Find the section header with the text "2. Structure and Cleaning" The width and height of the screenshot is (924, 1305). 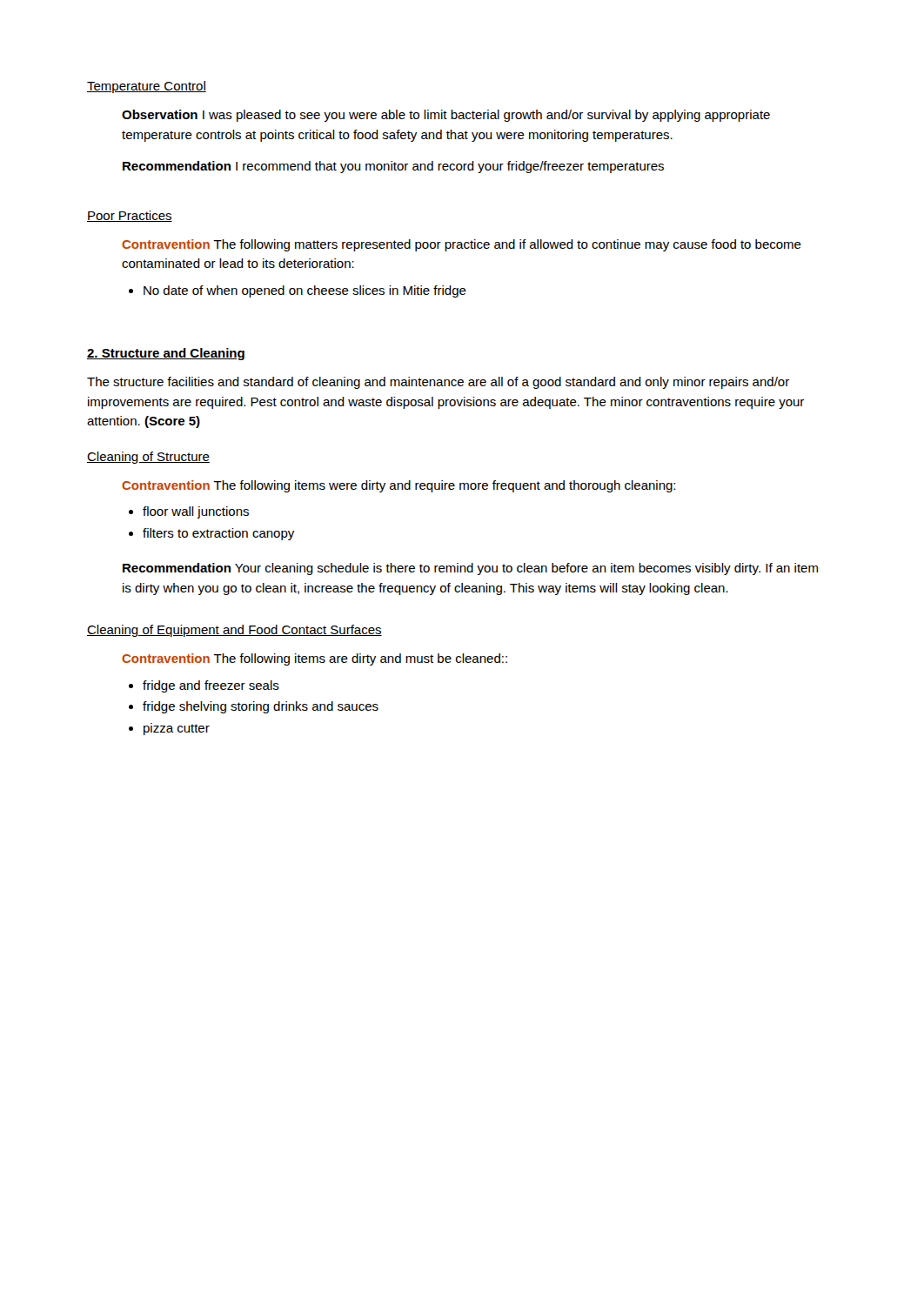point(166,353)
